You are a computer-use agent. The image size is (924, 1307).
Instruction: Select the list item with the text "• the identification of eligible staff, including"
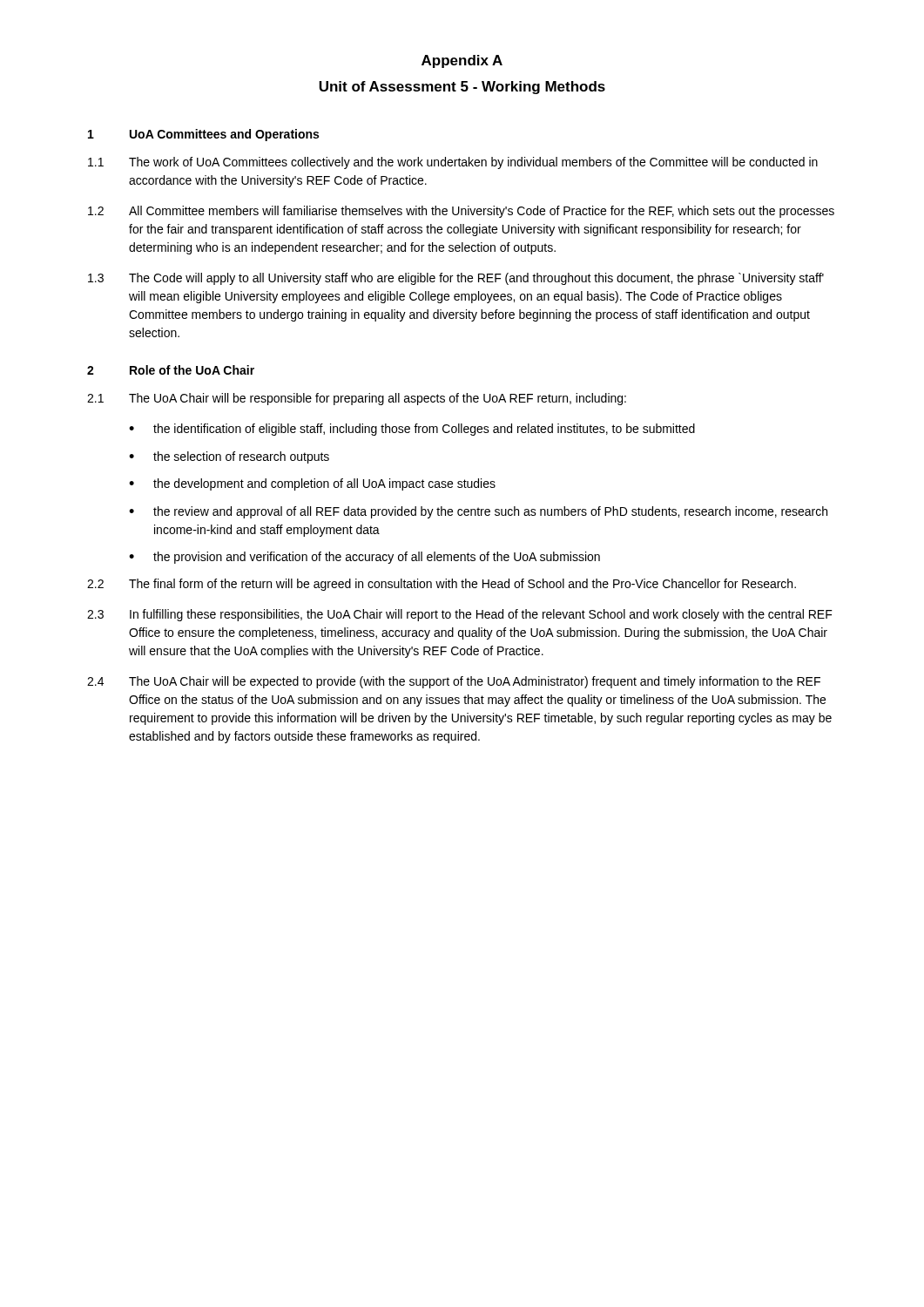tap(483, 429)
